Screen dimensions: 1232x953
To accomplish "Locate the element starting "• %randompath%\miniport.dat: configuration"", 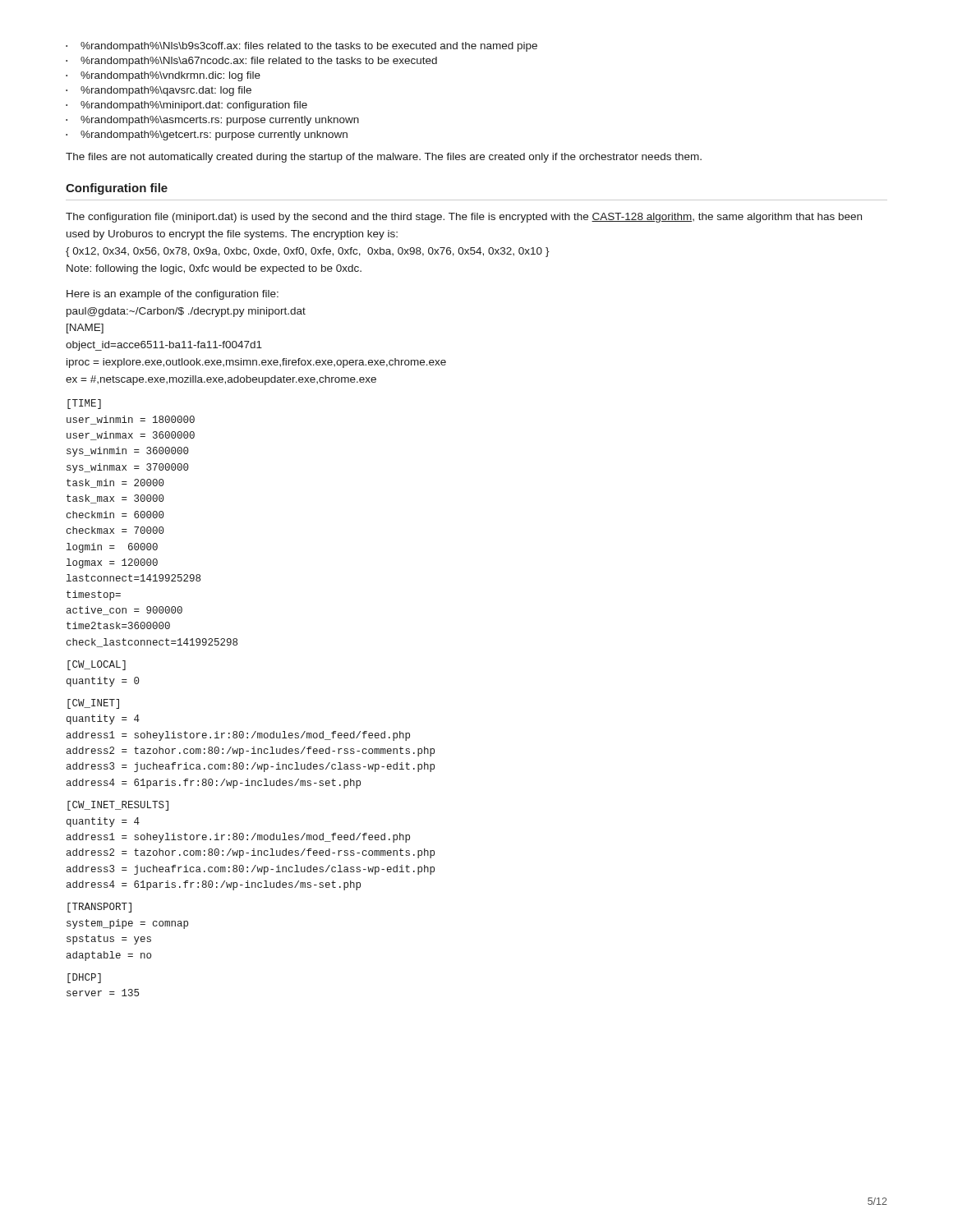I will 186,106.
